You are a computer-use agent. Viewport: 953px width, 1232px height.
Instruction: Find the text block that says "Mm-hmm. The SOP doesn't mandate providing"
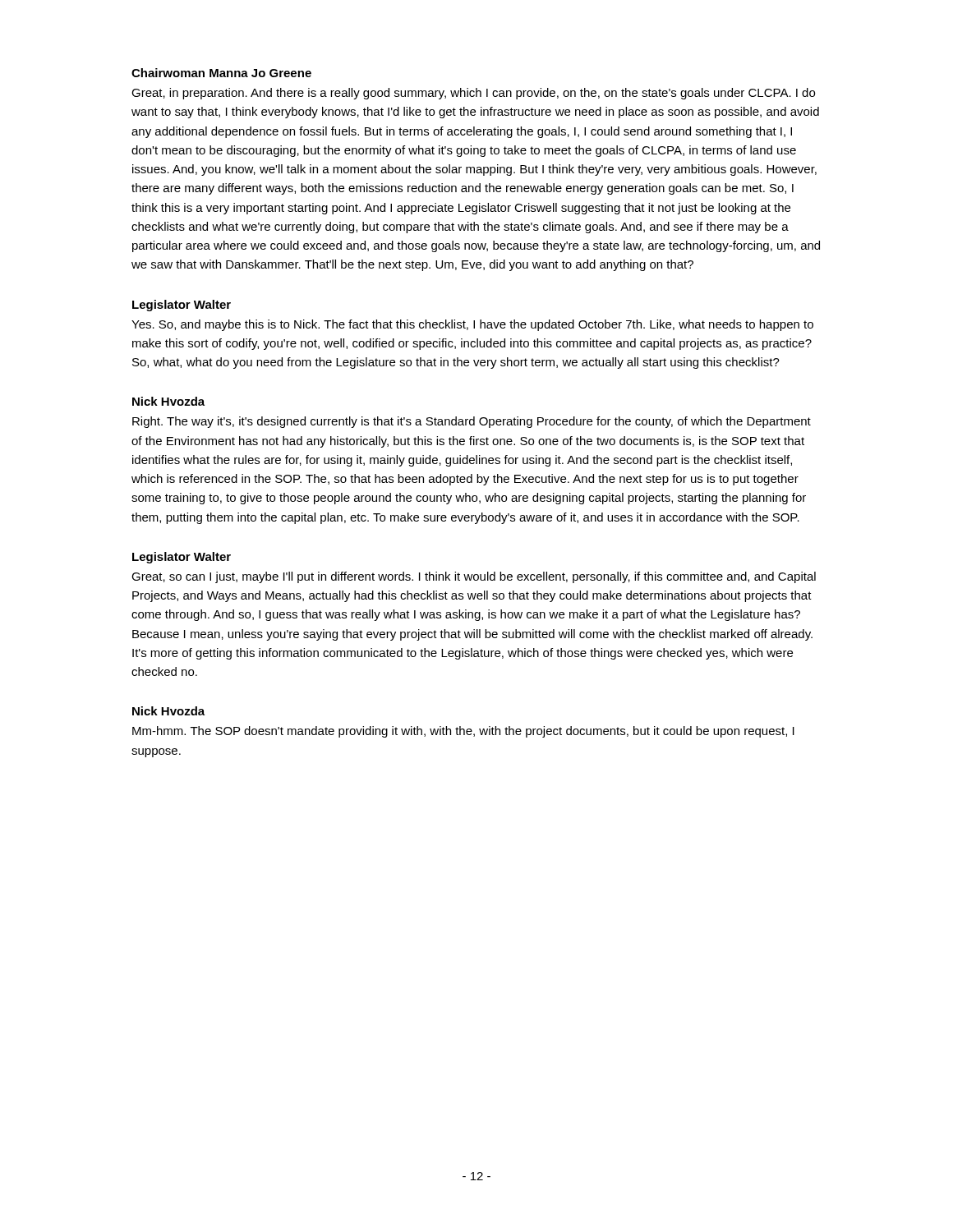[x=476, y=740]
